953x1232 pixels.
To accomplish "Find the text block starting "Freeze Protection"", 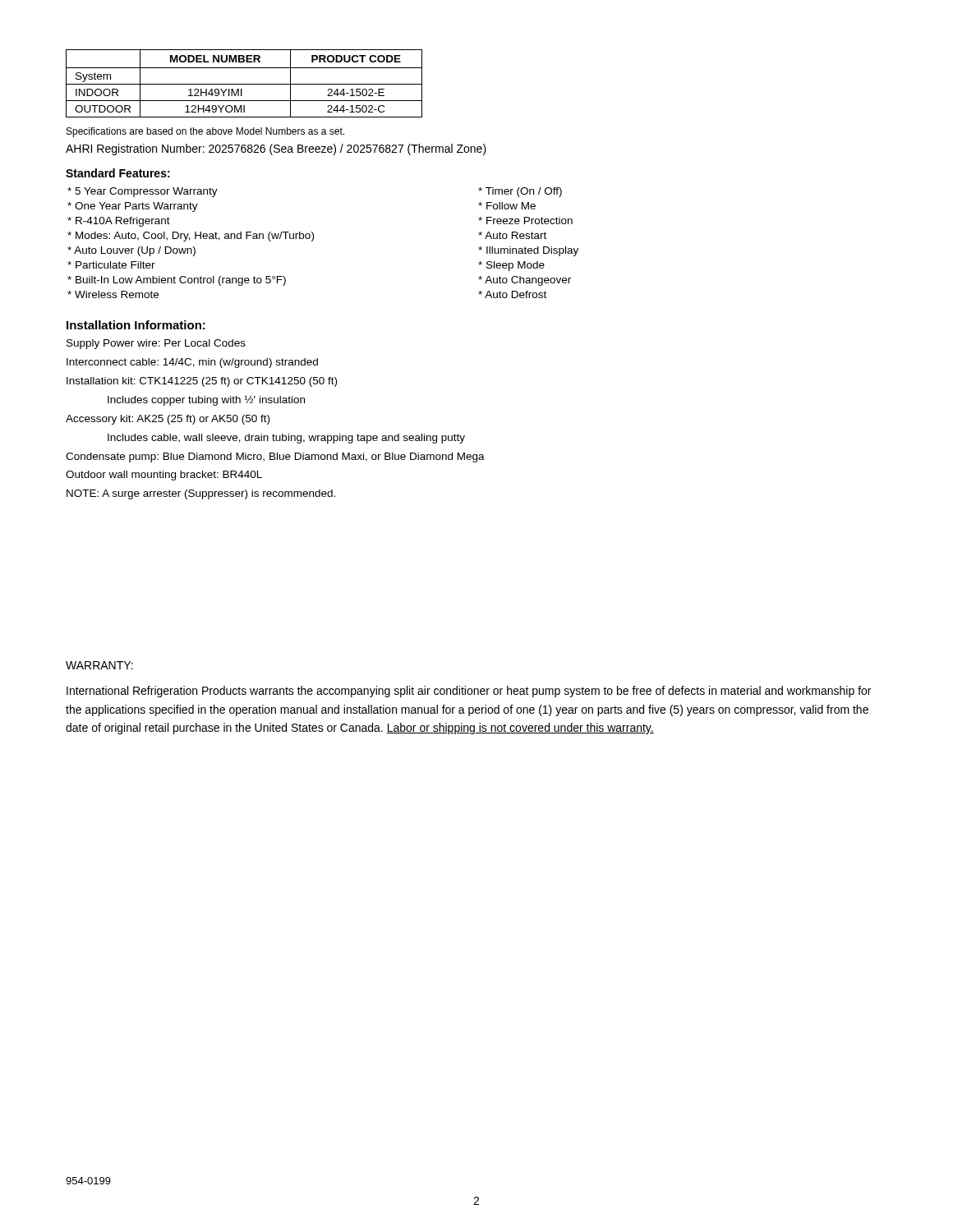I will (x=526, y=221).
